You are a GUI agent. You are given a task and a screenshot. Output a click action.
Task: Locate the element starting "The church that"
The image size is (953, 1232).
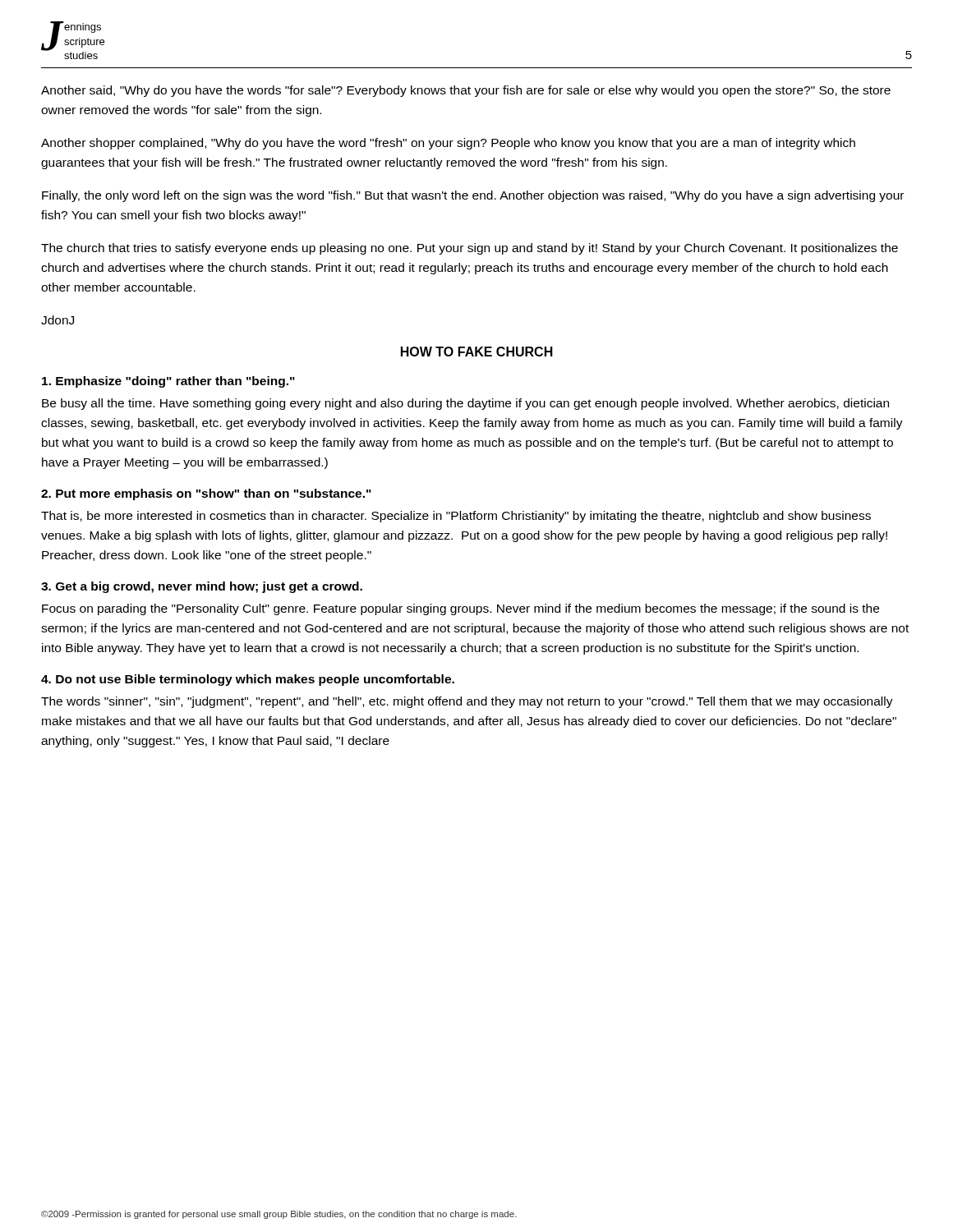pyautogui.click(x=470, y=267)
